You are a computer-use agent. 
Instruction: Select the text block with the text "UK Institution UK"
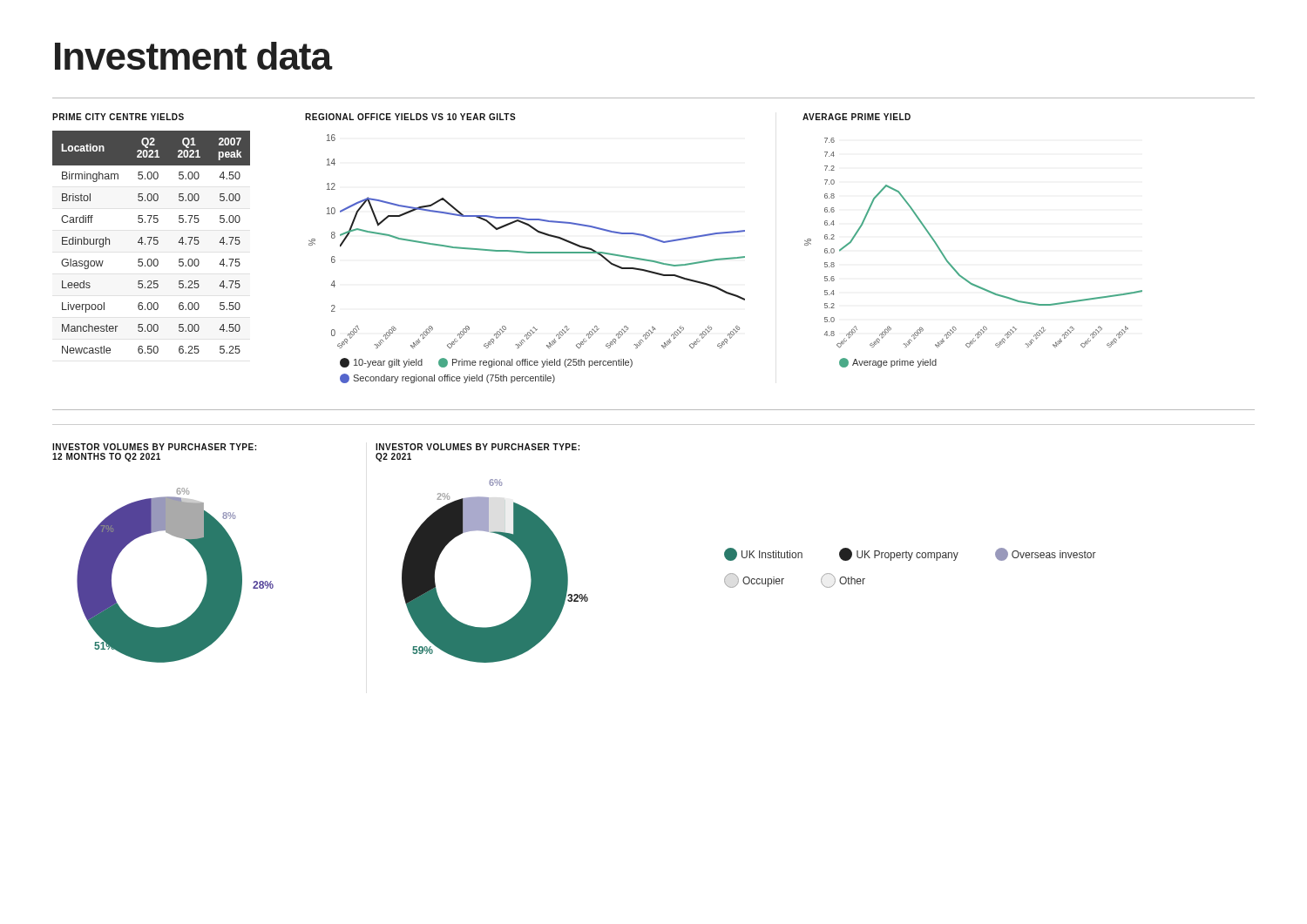[x=915, y=568]
